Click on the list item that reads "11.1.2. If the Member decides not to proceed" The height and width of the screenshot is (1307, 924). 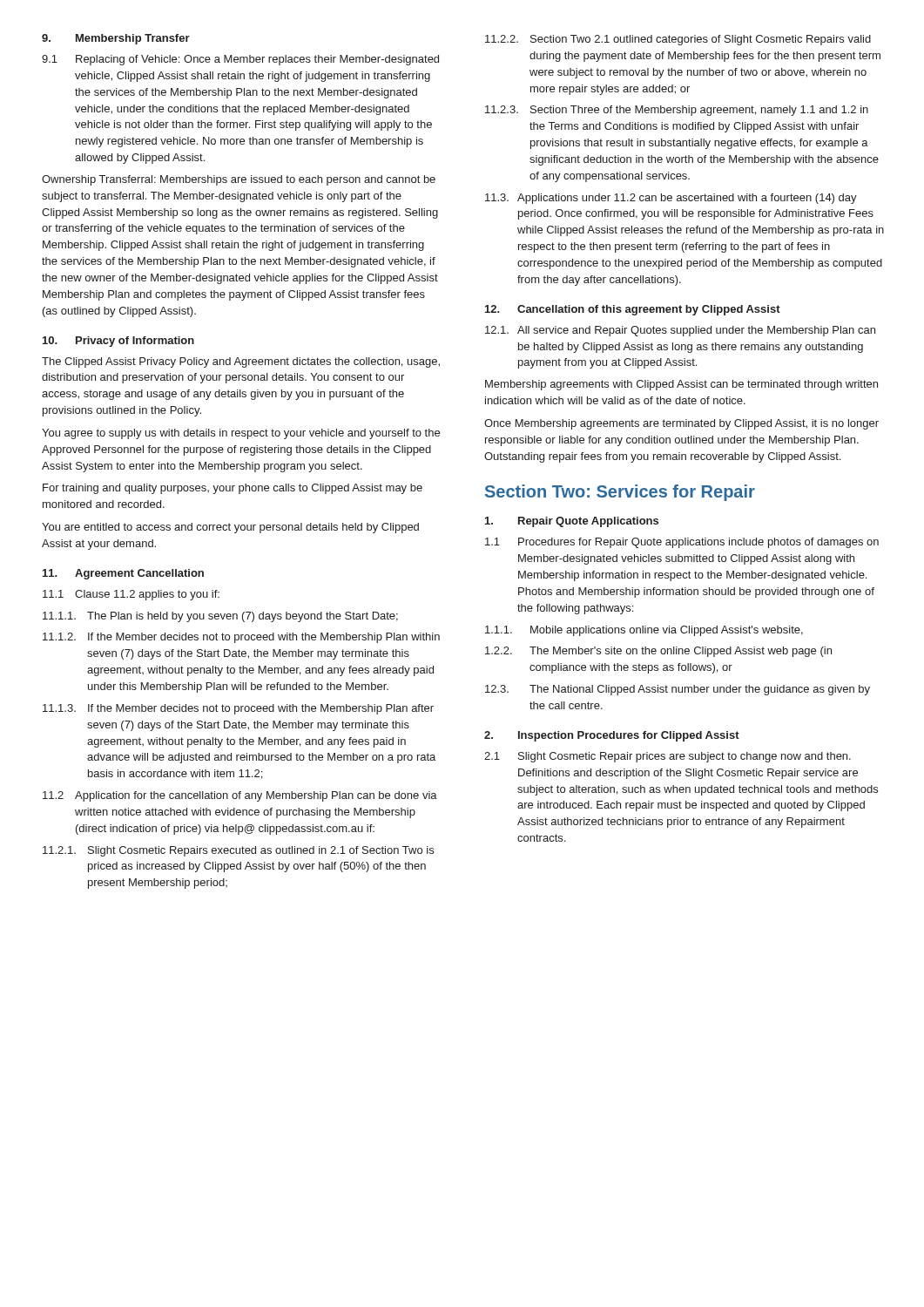[242, 662]
